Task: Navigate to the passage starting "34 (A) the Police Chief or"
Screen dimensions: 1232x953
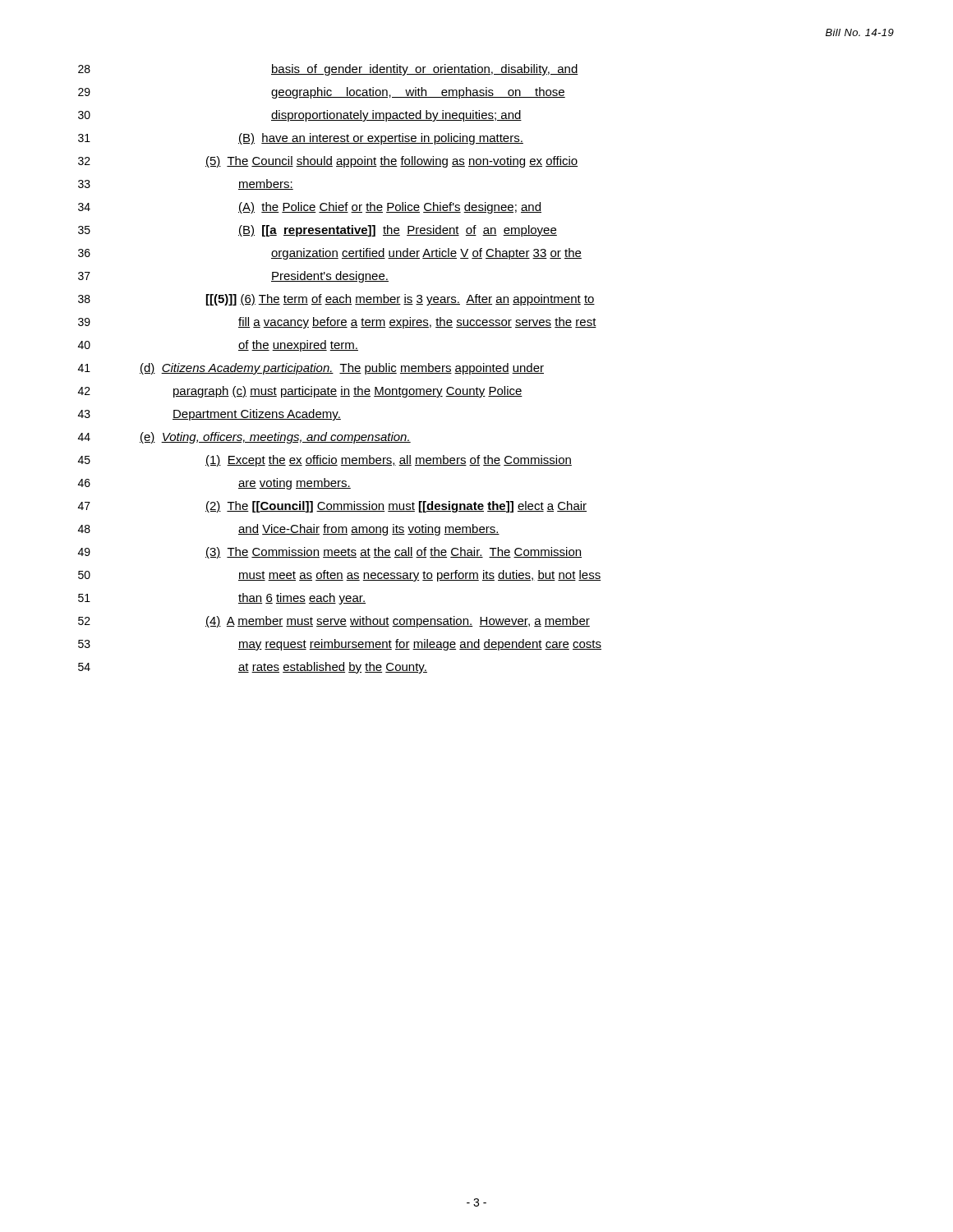Action: pyautogui.click(x=476, y=207)
